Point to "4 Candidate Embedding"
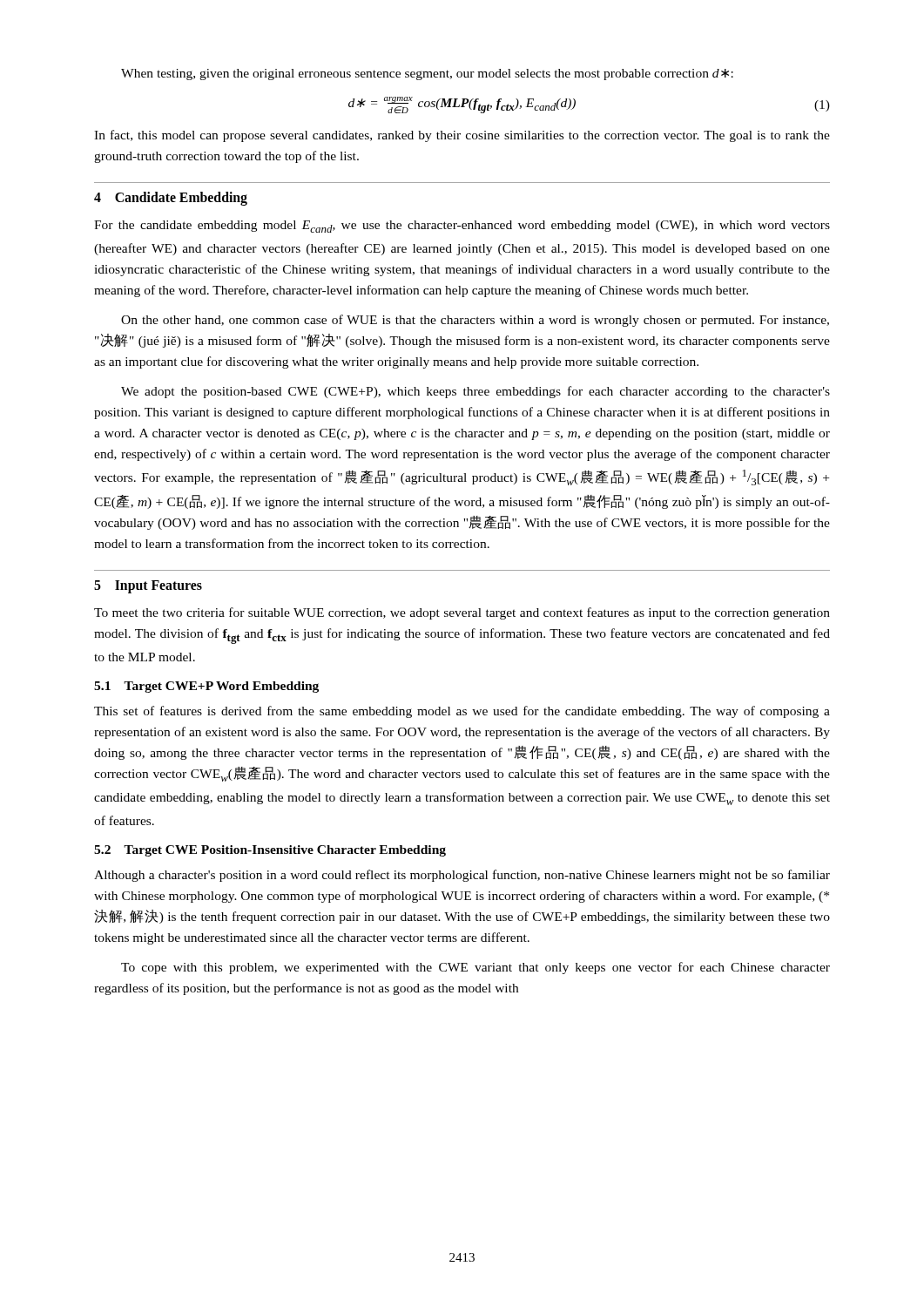Image resolution: width=924 pixels, height=1307 pixels. [x=171, y=197]
